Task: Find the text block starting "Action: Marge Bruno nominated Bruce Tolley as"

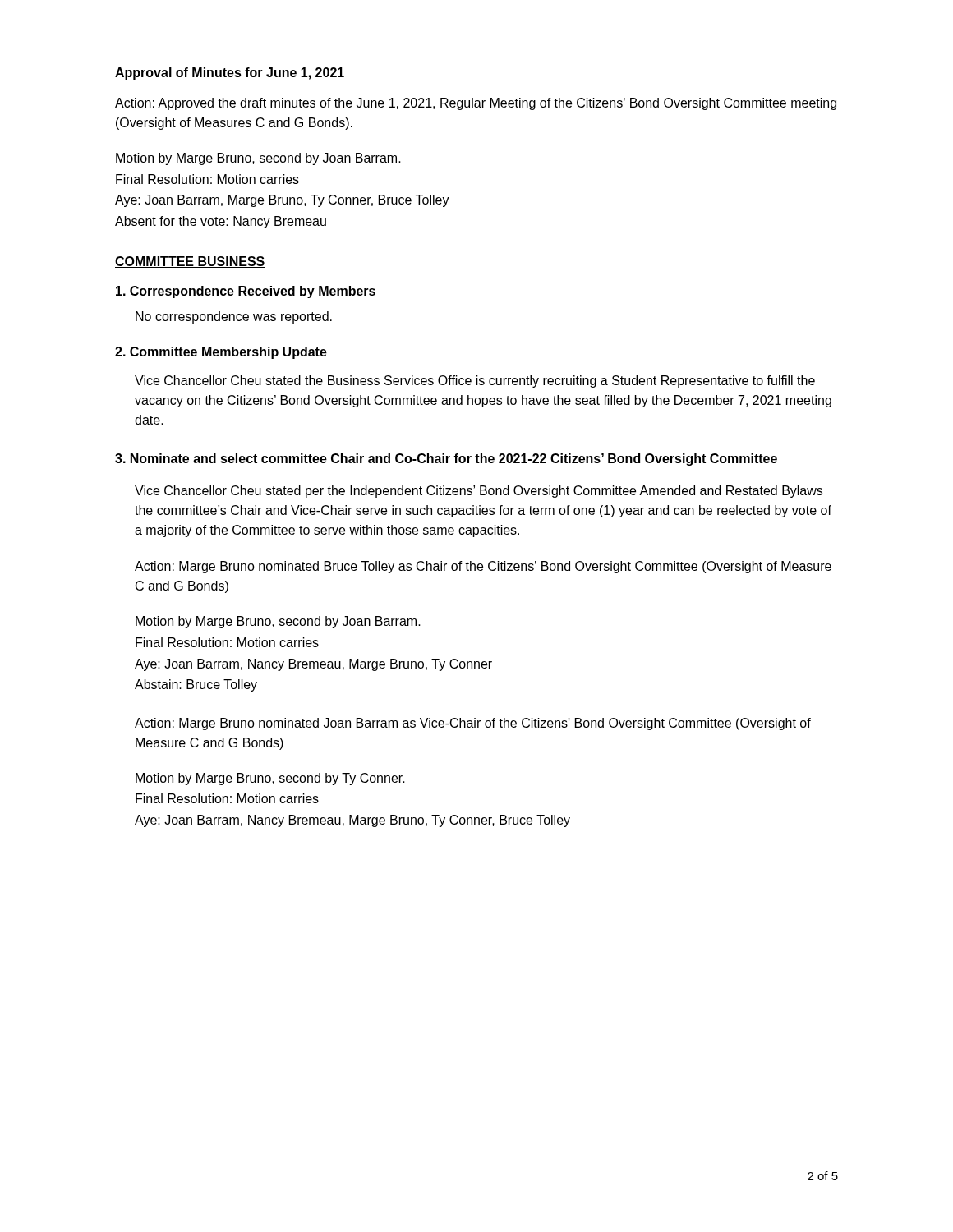Action: (x=483, y=576)
